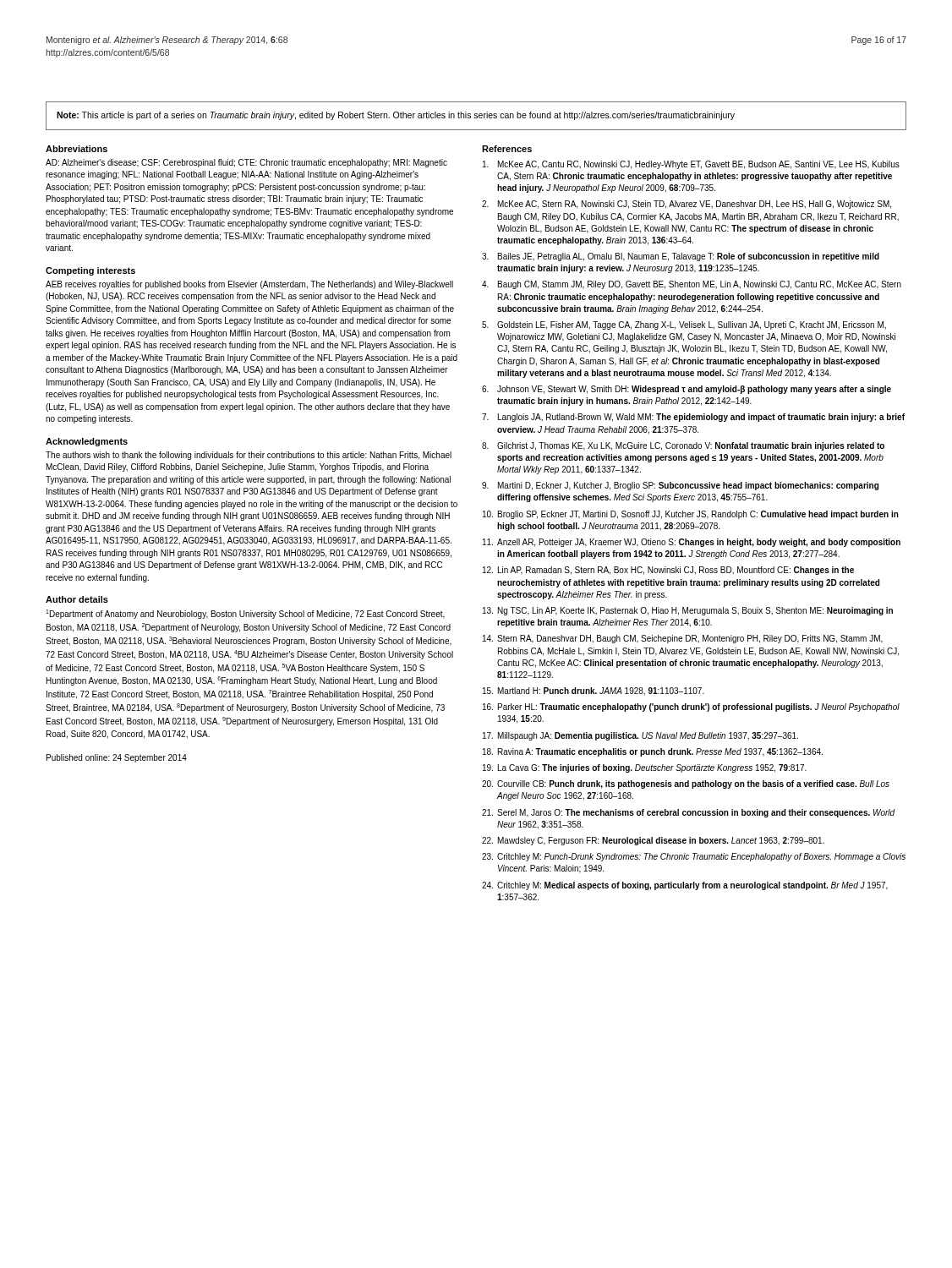Find the element starting "17. Millspaugh JA: Dementia pugilistica. US"
952x1268 pixels.
640,736
